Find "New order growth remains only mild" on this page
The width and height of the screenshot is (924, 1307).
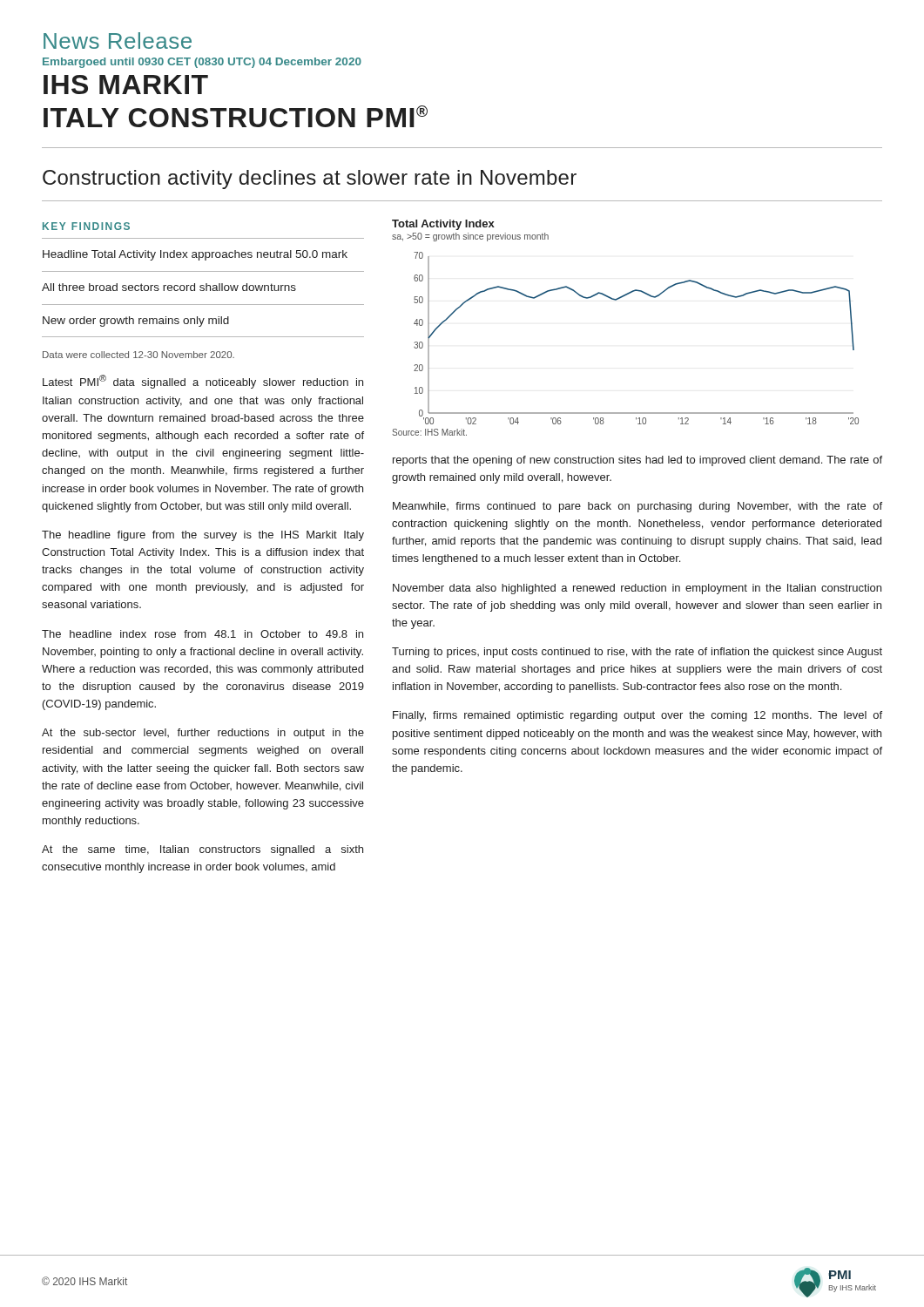pyautogui.click(x=203, y=321)
